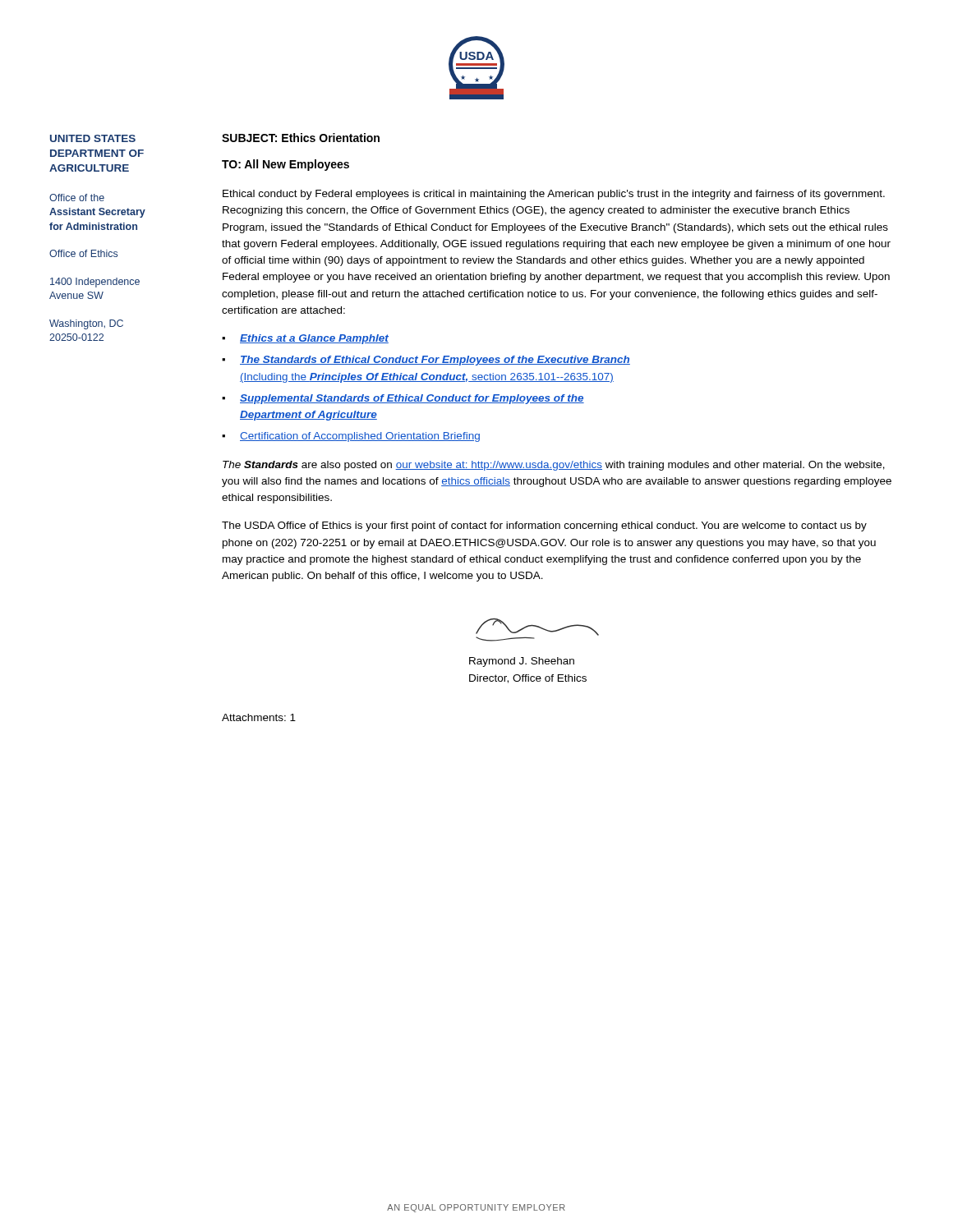This screenshot has width=953, height=1232.
Task: Point to the text block starting "The Standards are also posted on our"
Action: click(x=557, y=481)
